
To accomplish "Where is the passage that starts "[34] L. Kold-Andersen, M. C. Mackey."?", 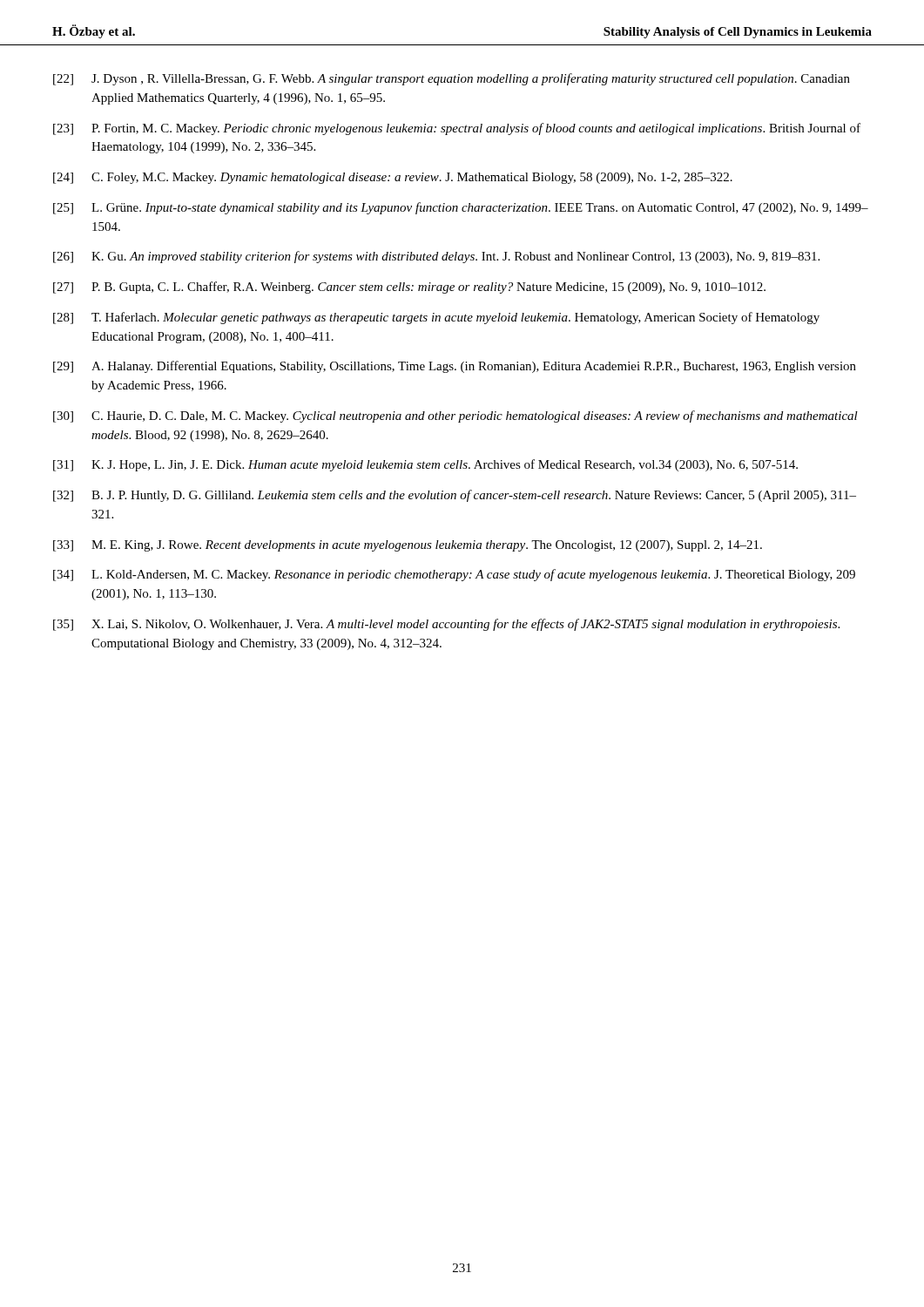I will [462, 585].
